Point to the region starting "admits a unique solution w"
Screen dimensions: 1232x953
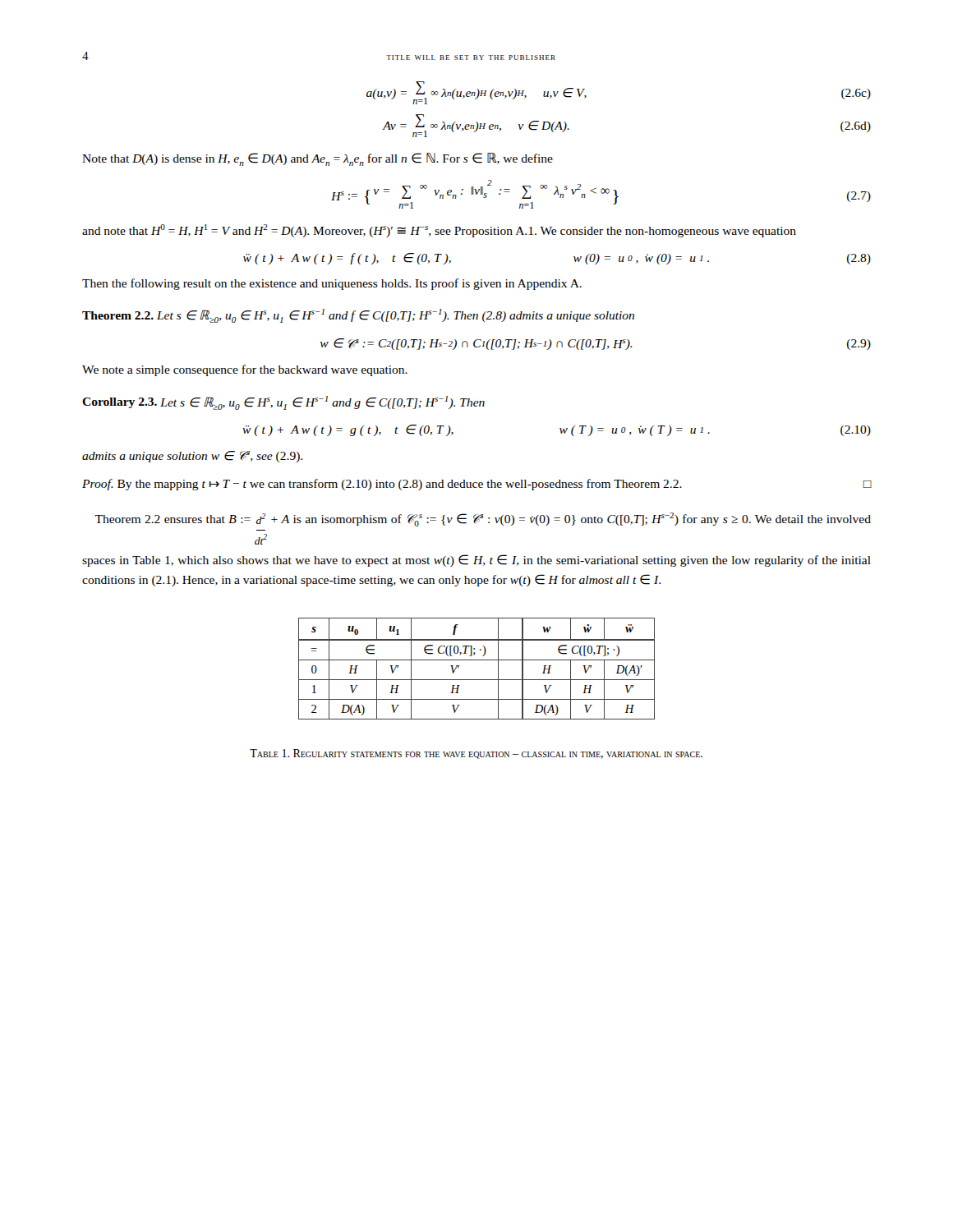point(193,455)
